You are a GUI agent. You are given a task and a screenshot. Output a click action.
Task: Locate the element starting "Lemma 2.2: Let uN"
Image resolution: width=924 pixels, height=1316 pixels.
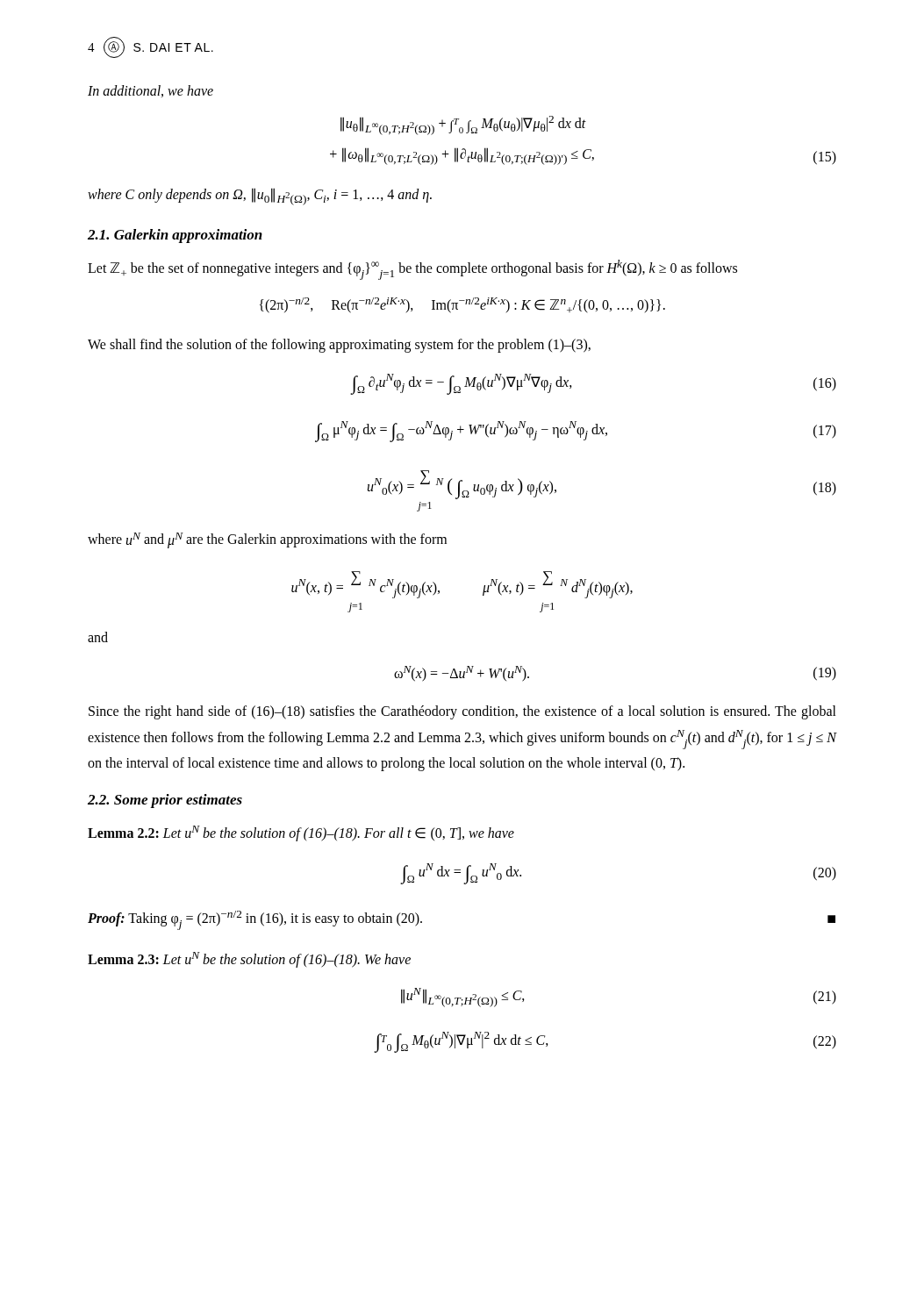click(x=301, y=831)
